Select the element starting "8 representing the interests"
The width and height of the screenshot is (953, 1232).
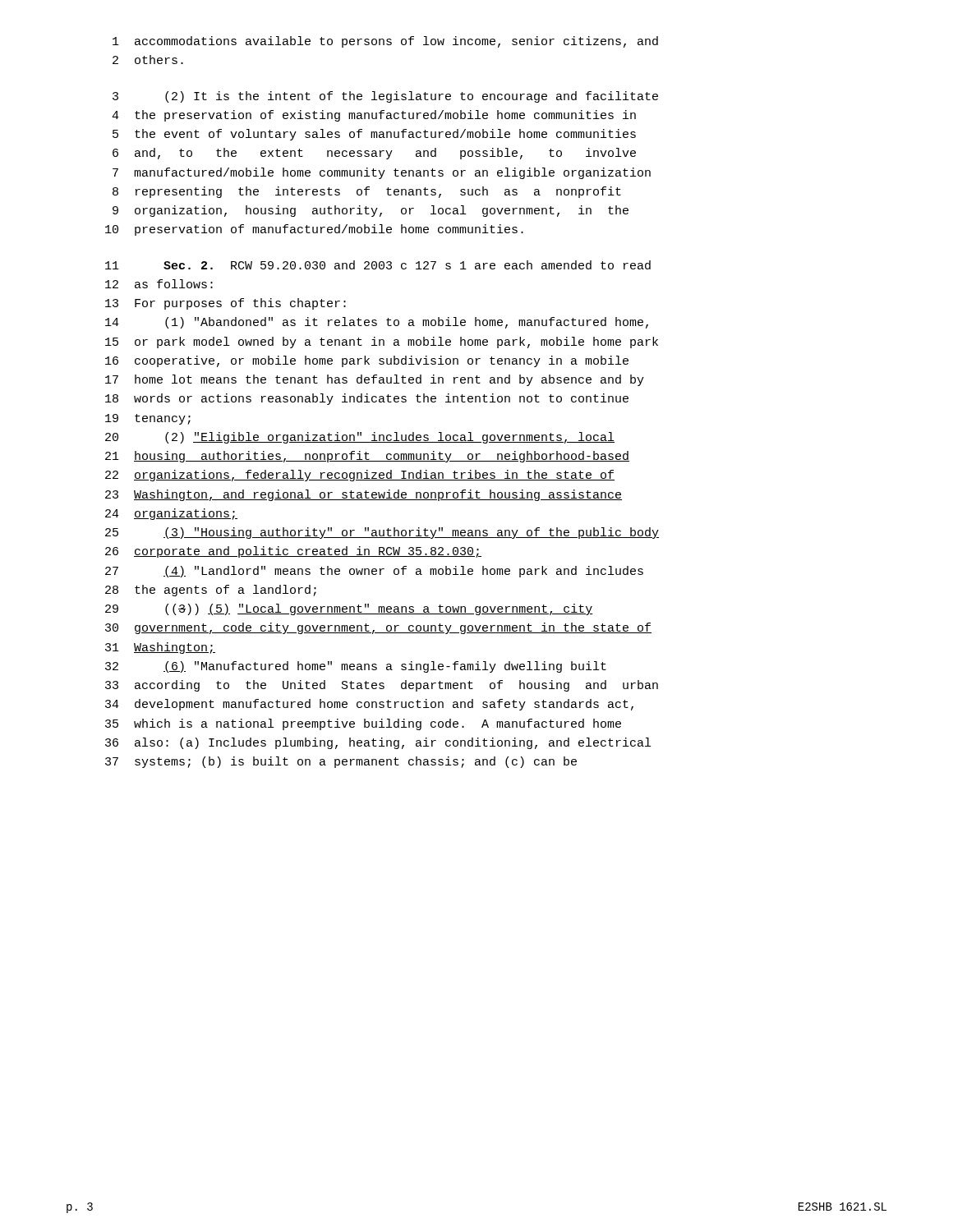tap(481, 192)
